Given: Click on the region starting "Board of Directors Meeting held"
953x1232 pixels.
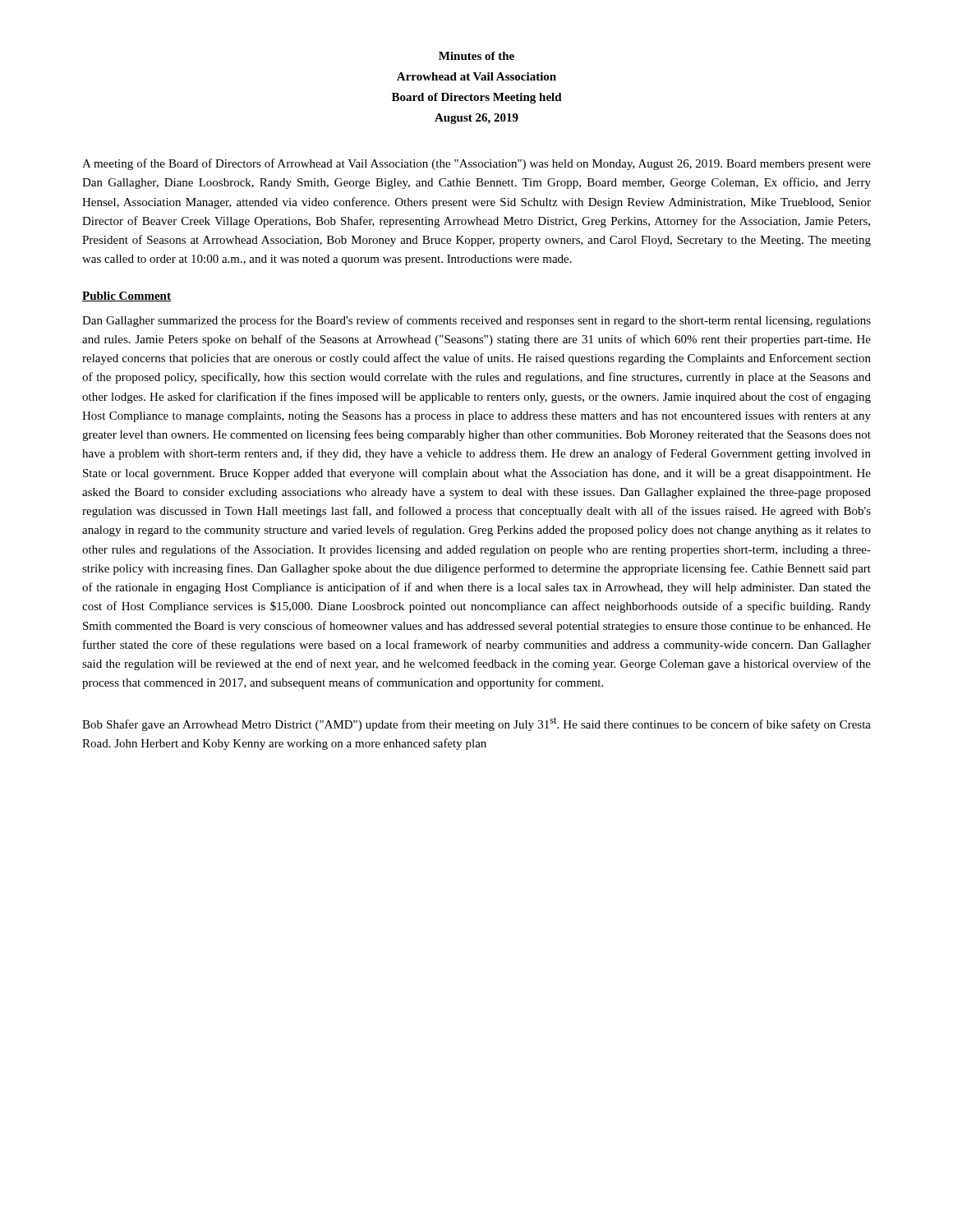Looking at the screenshot, I should (476, 97).
